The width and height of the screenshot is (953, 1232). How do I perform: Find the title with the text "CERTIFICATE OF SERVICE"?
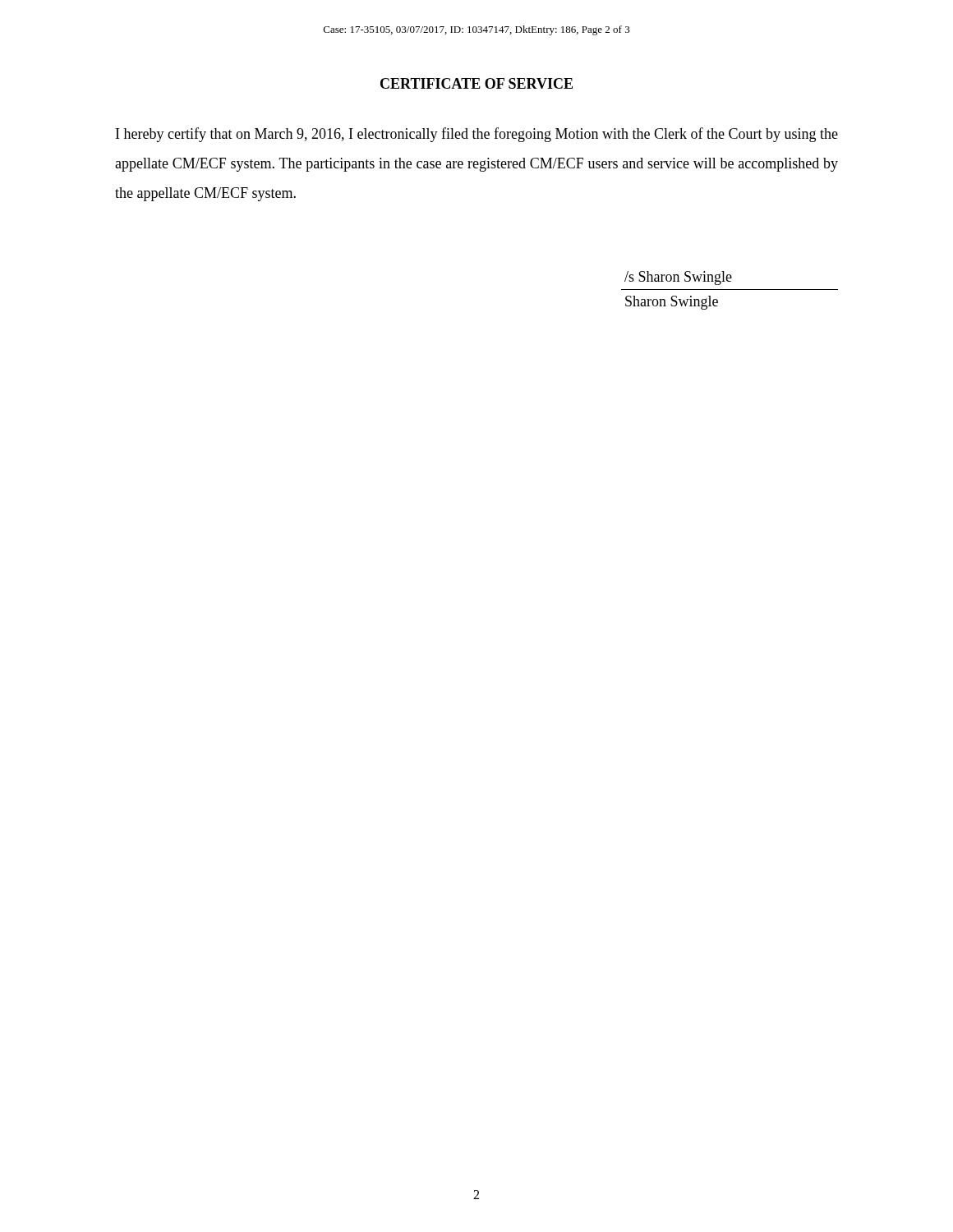(476, 84)
